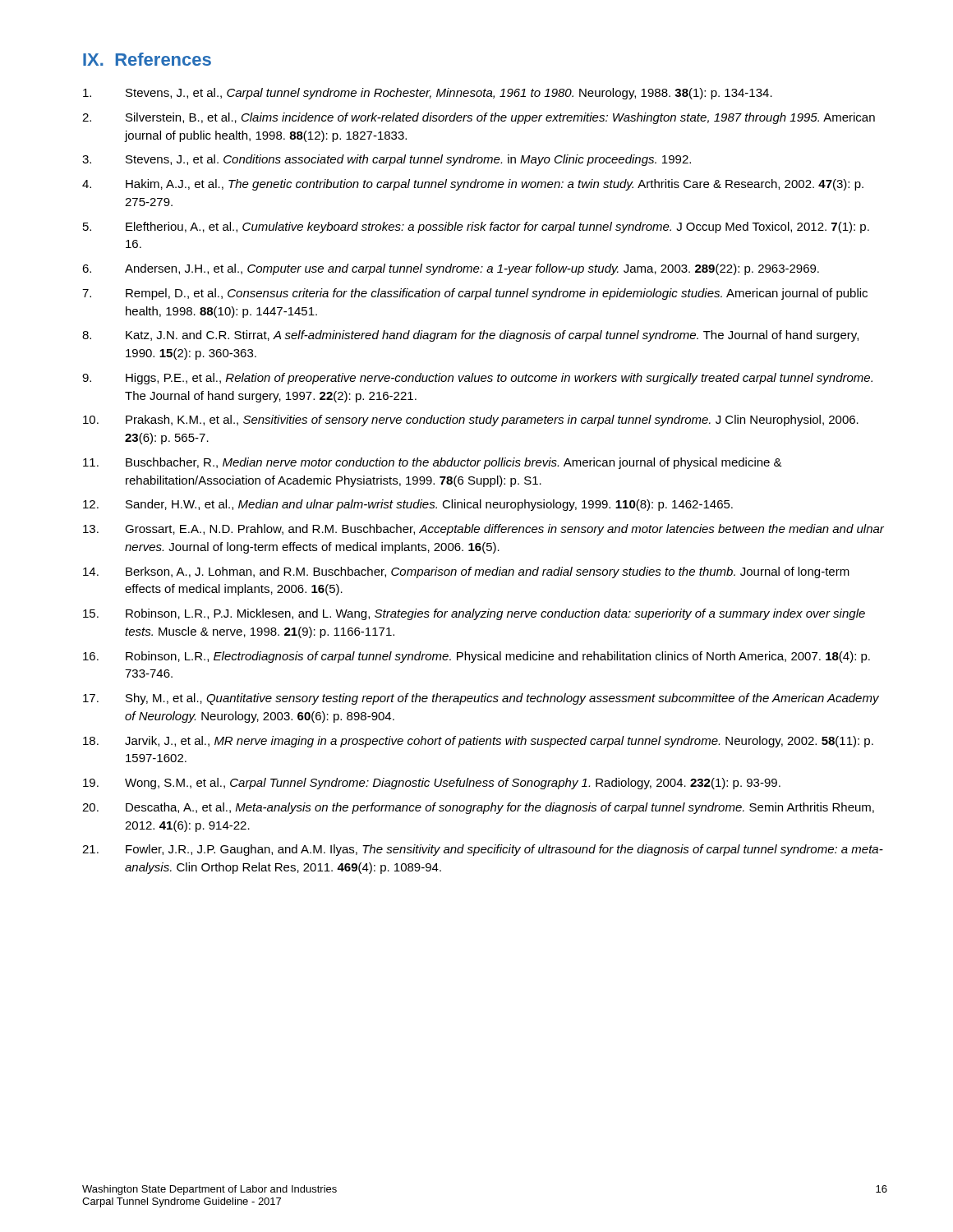This screenshot has width=953, height=1232.
Task: Navigate to the passage starting "12. Sander, H.W., et al., Median and ulnar"
Action: [x=485, y=504]
